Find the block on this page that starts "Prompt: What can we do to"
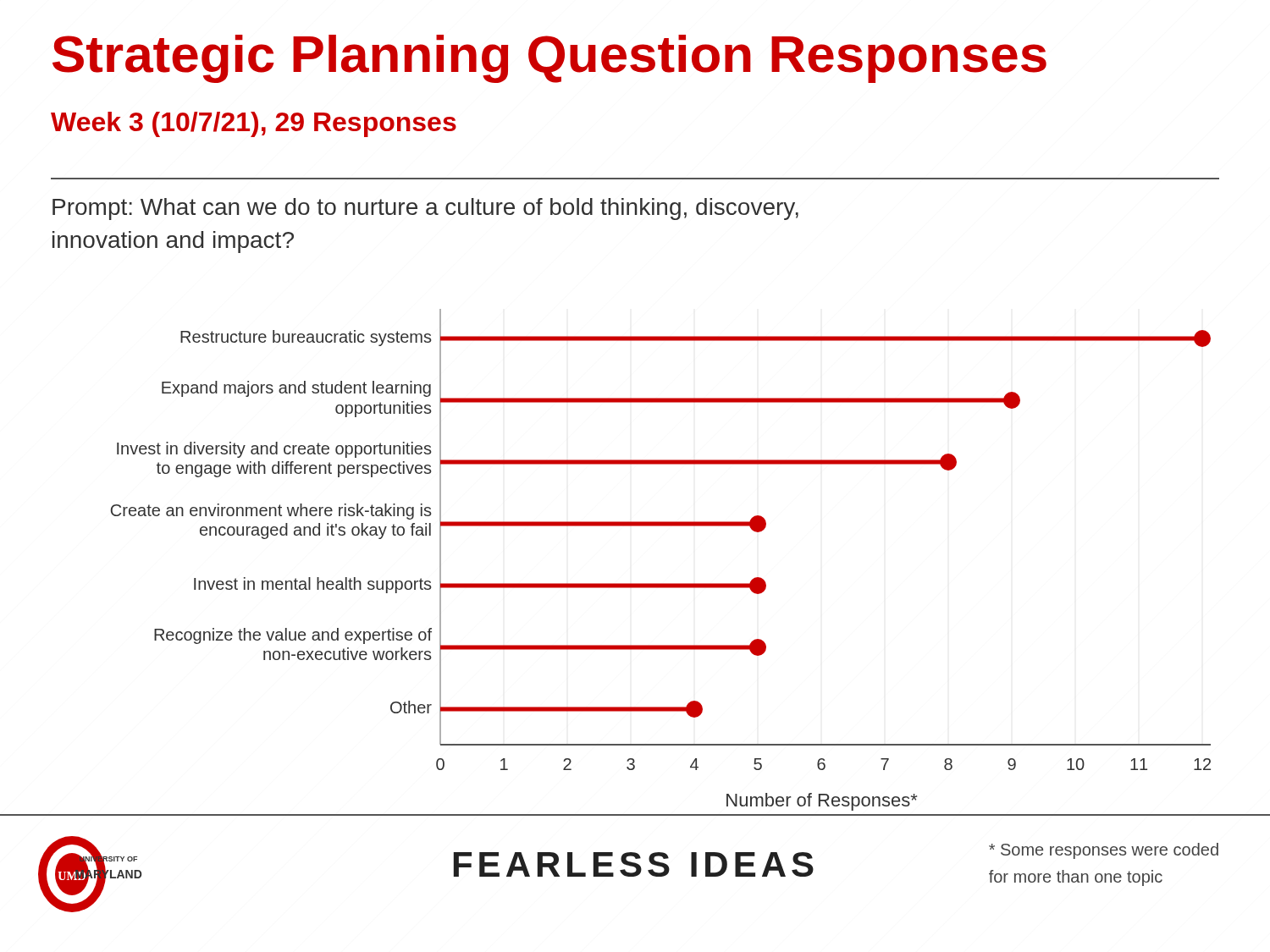Screen dimensions: 952x1270 tap(559, 224)
